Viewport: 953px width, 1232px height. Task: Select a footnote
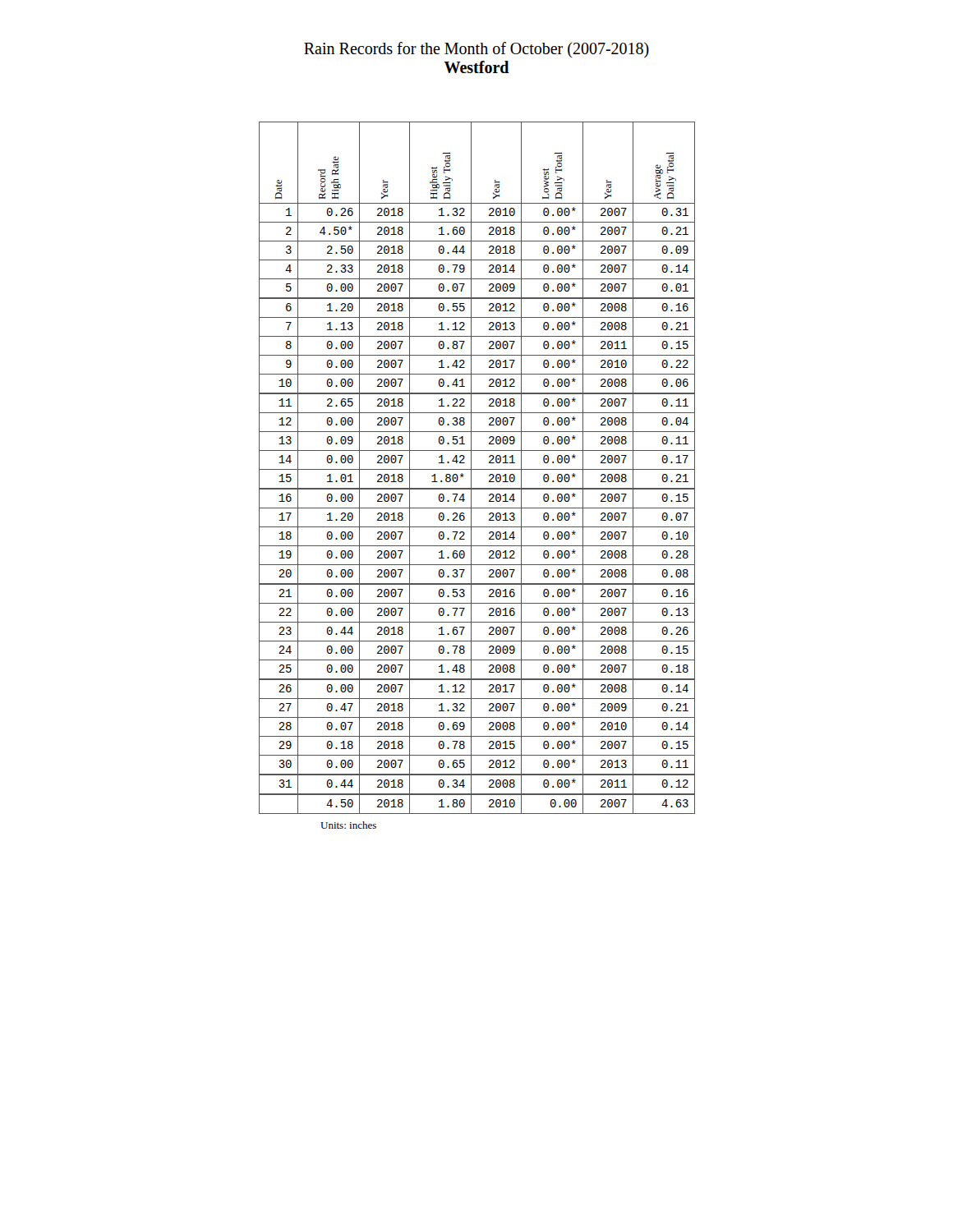pyautogui.click(x=476, y=825)
